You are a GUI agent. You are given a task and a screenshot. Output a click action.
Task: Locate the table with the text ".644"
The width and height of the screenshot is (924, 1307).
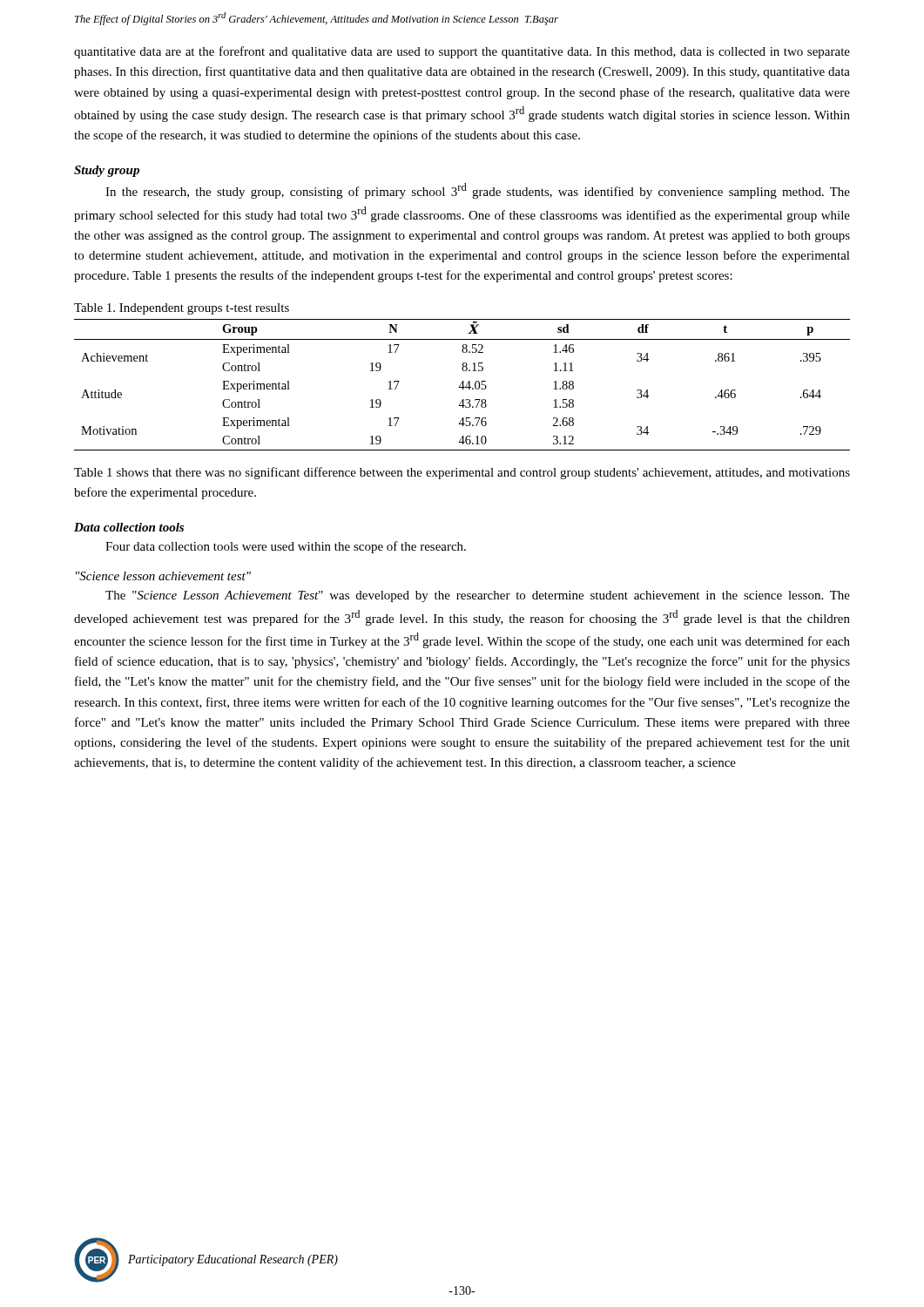[x=462, y=384]
